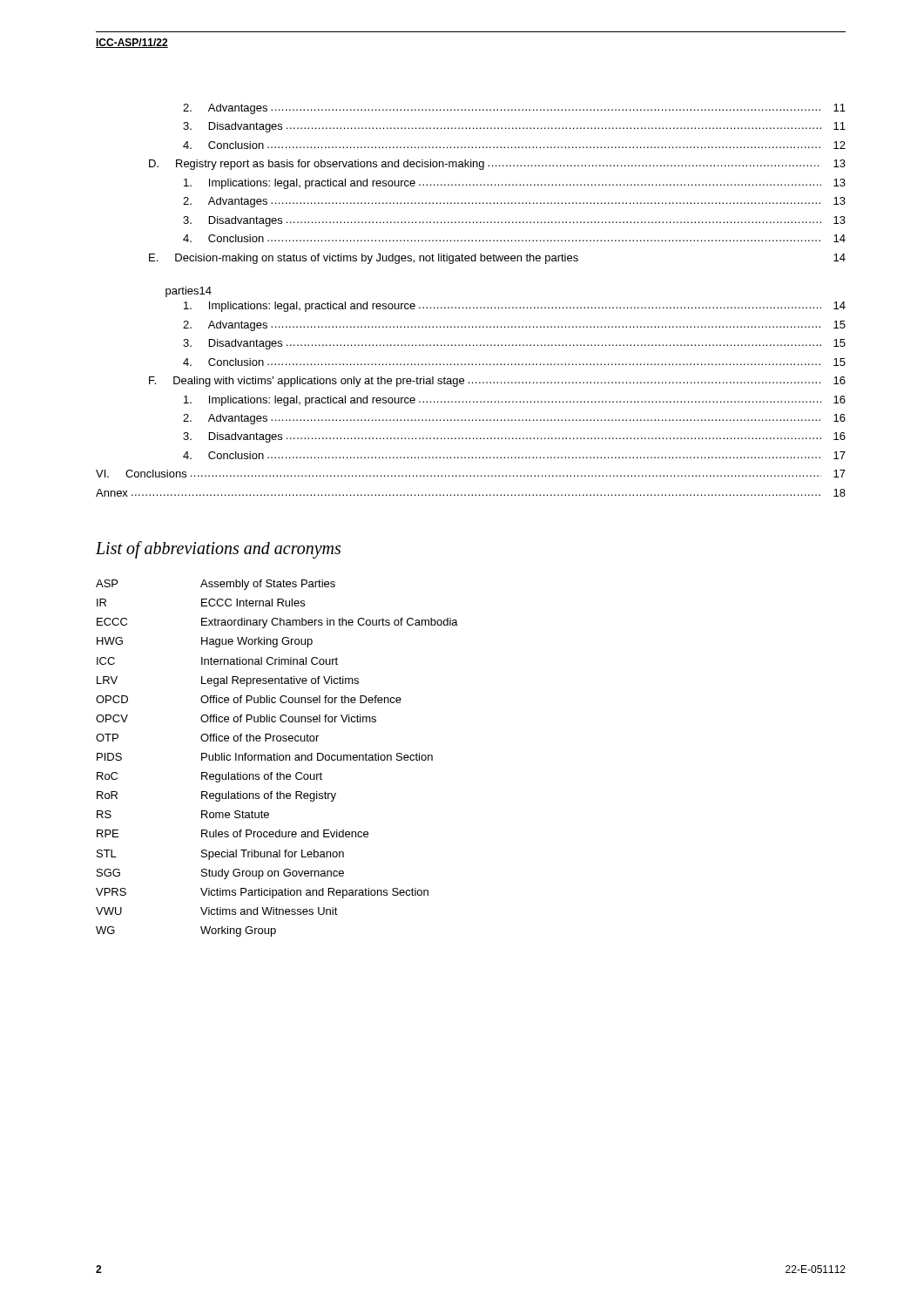Screen dimensions: 1307x924
Task: Locate the list item that reads "3. Disadvantages 11"
Action: click(514, 126)
